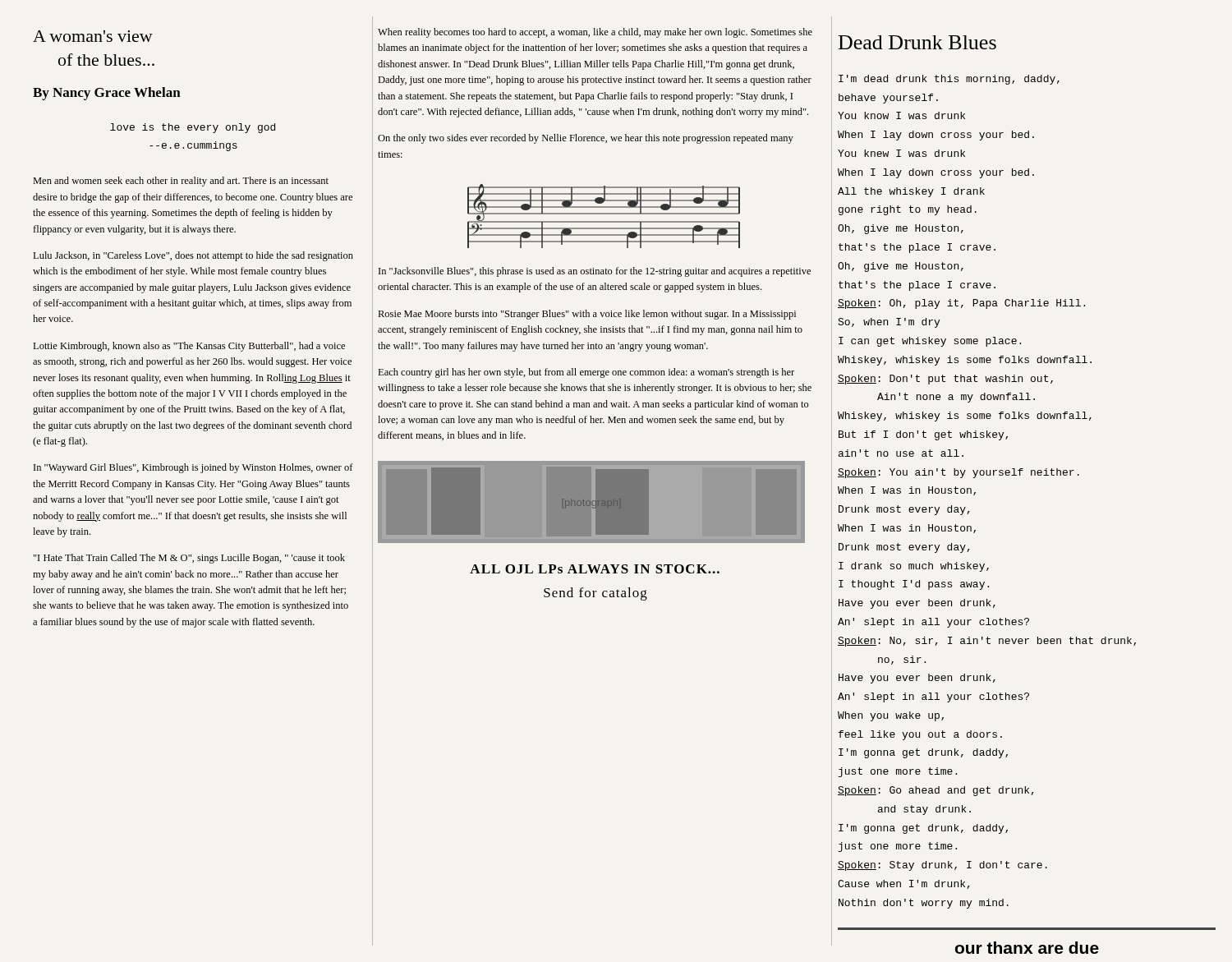Click on the block starting ""I Hate That"

pos(191,590)
